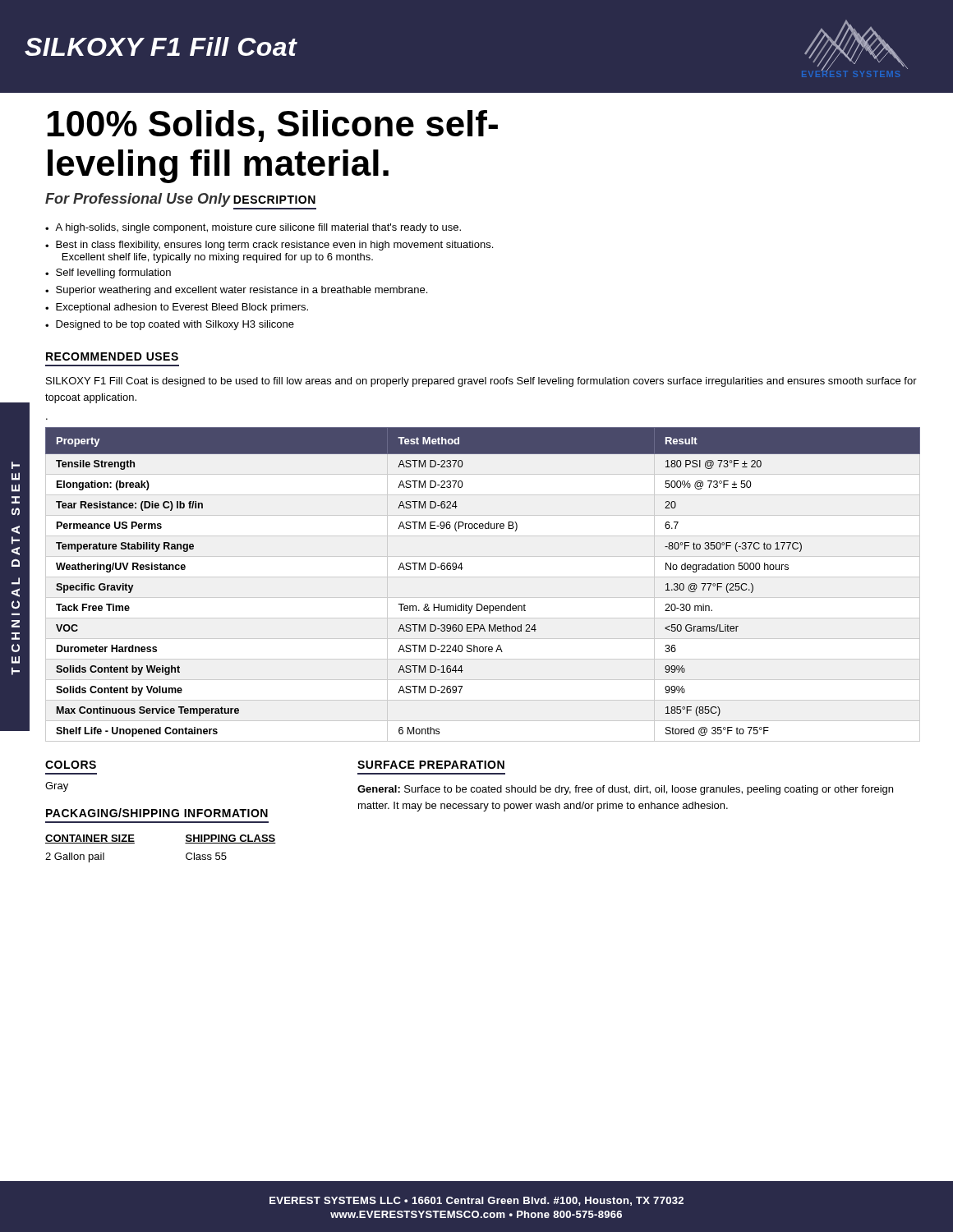Image resolution: width=953 pixels, height=1232 pixels.
Task: Click on the table containing "SHIPPING CLASS"
Action: click(181, 848)
